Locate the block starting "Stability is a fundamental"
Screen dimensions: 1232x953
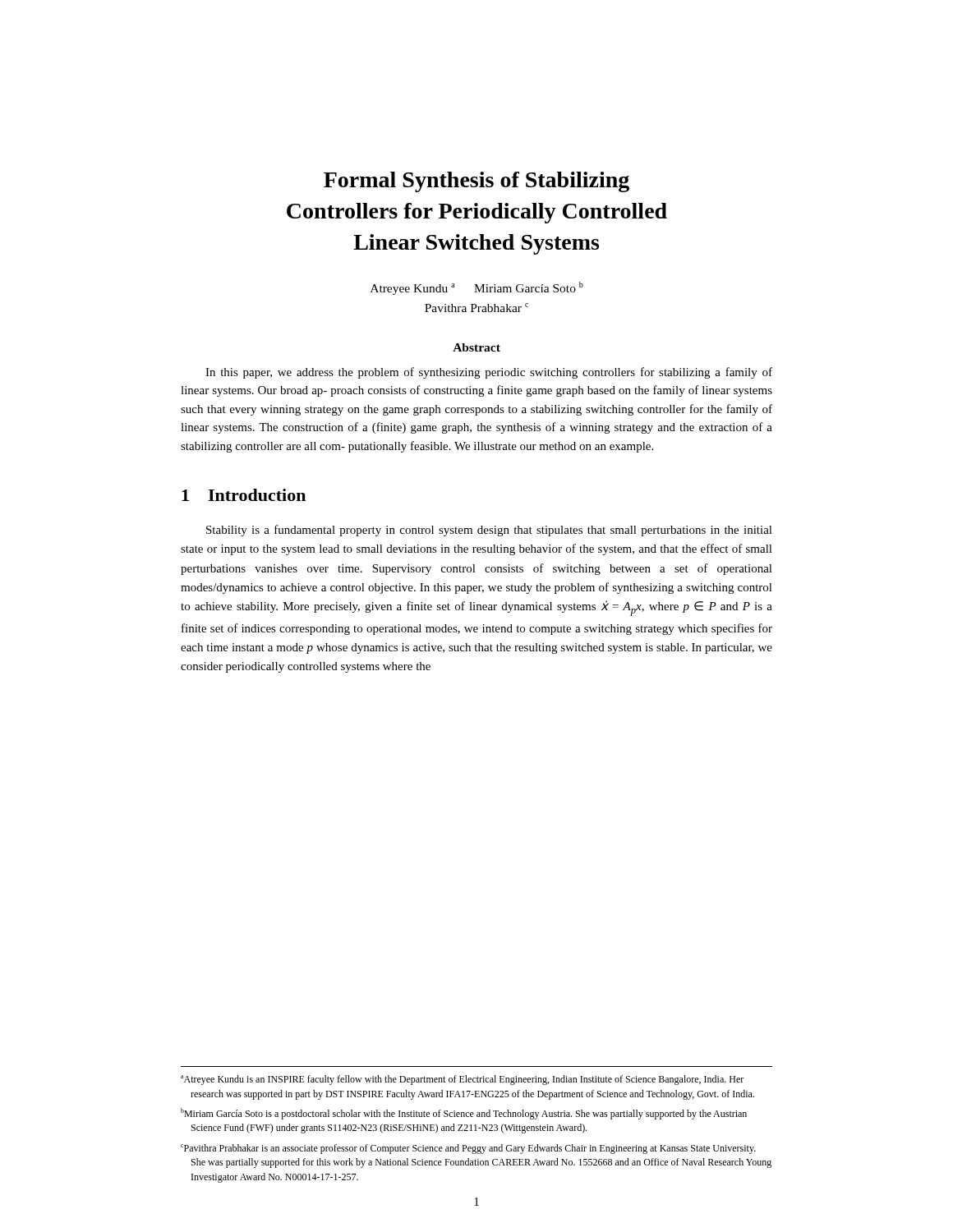pyautogui.click(x=476, y=598)
